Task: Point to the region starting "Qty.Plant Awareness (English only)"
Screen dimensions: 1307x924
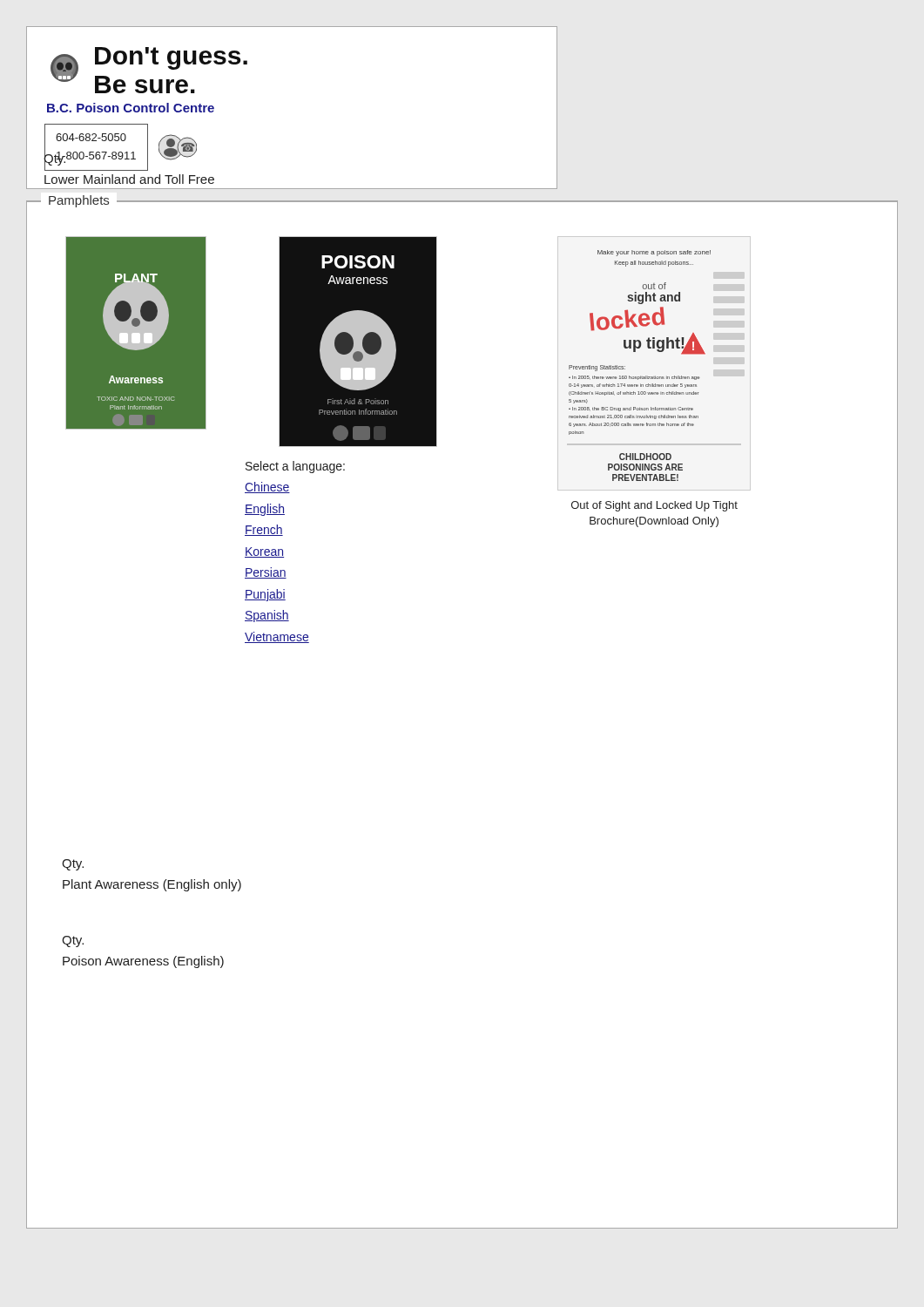Action: 152,874
